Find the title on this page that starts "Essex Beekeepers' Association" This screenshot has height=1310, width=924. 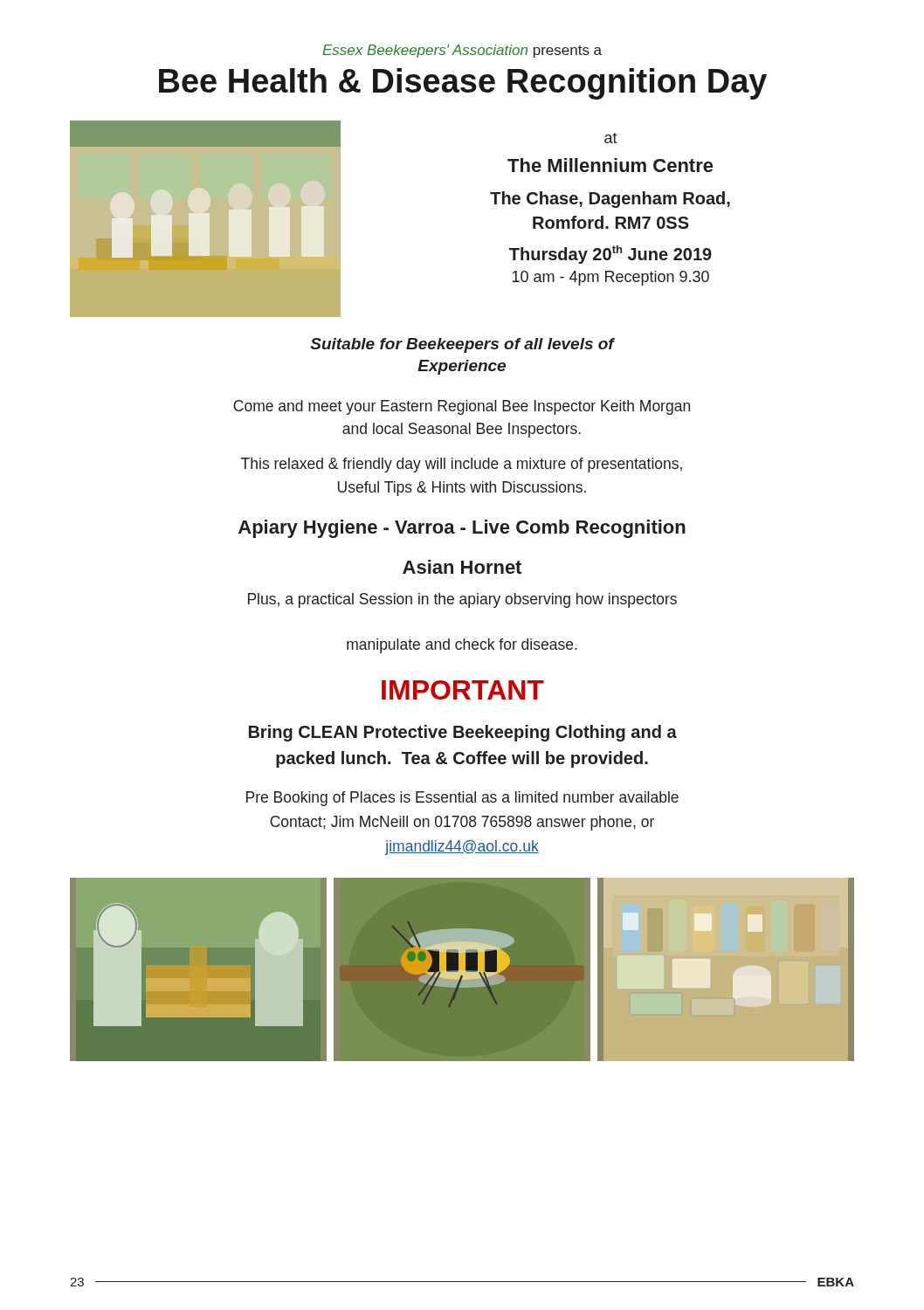click(x=462, y=71)
